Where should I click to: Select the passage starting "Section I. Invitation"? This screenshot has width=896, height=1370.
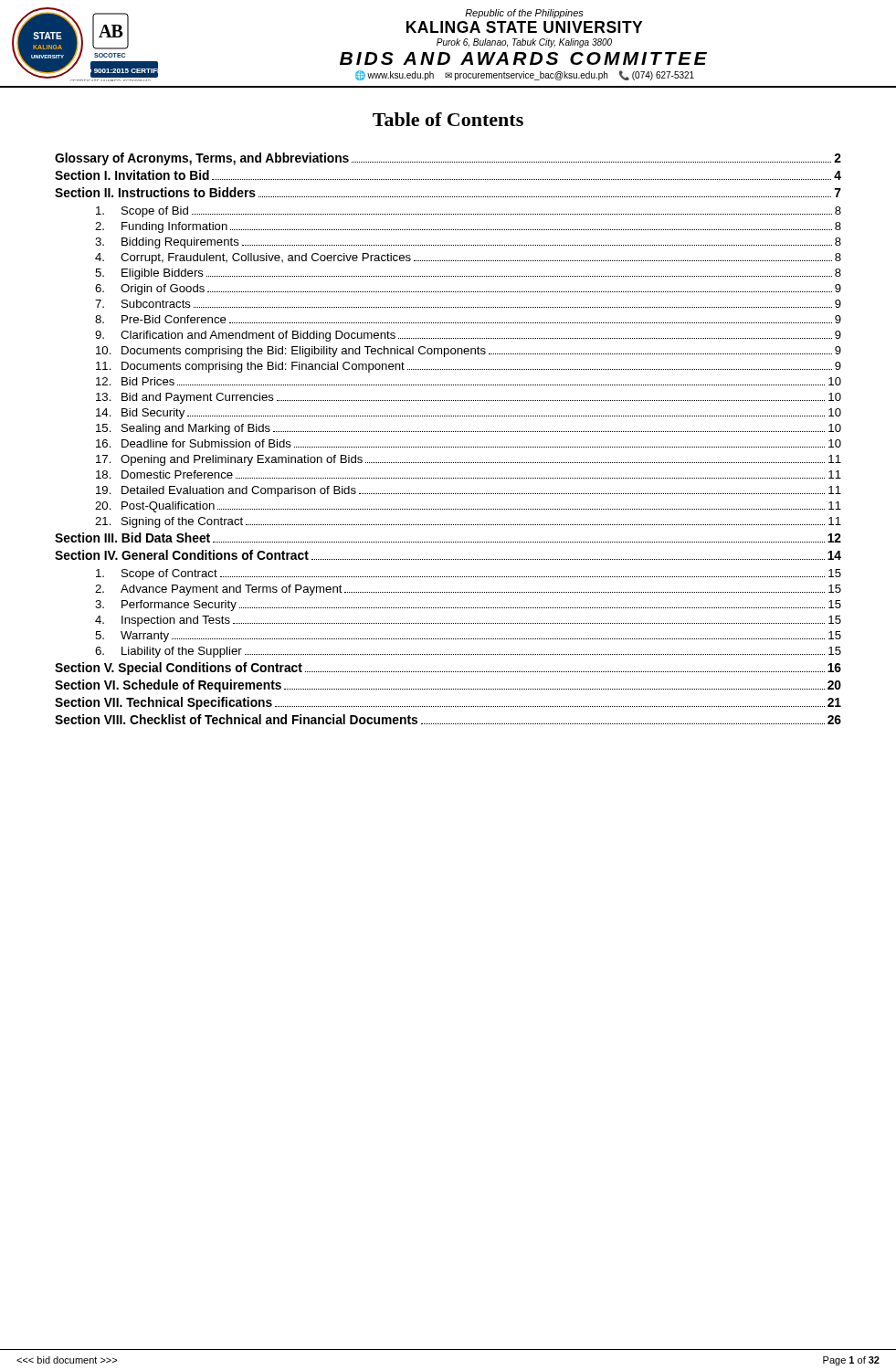tap(448, 176)
